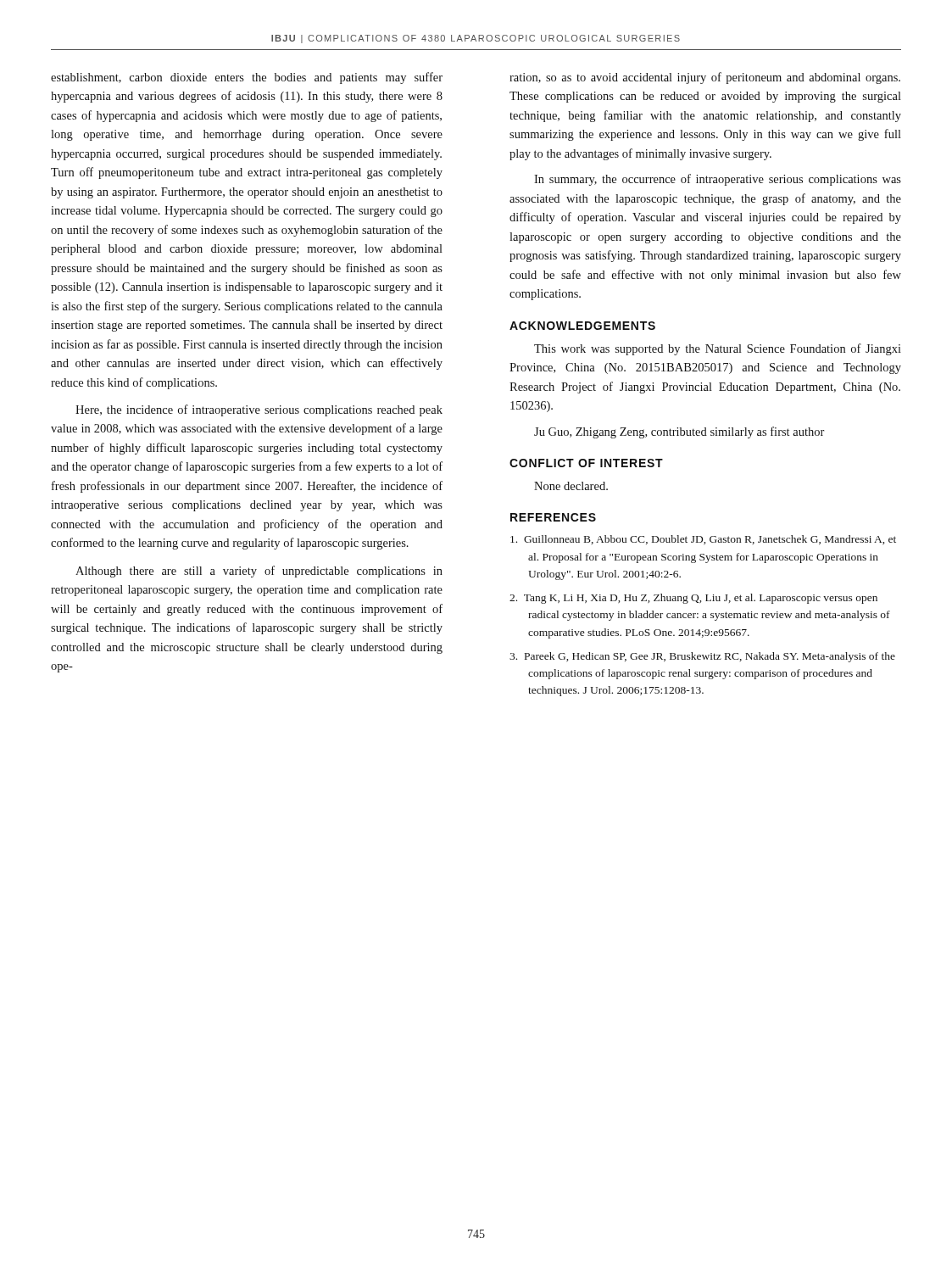The height and width of the screenshot is (1272, 952).
Task: Select the text block that reads "ration, so as to"
Action: click(x=705, y=186)
